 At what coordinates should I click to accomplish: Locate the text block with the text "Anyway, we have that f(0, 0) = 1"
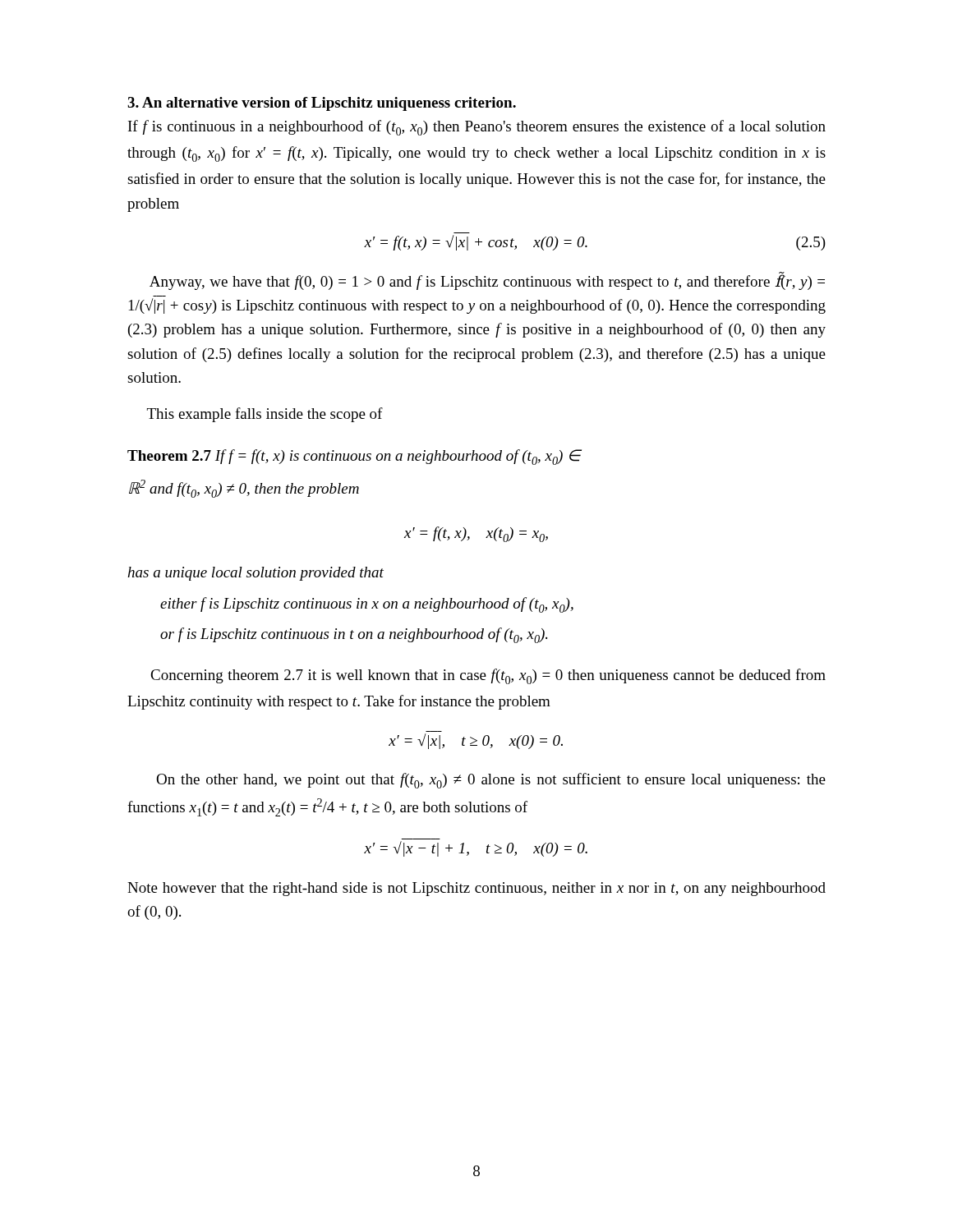point(476,329)
